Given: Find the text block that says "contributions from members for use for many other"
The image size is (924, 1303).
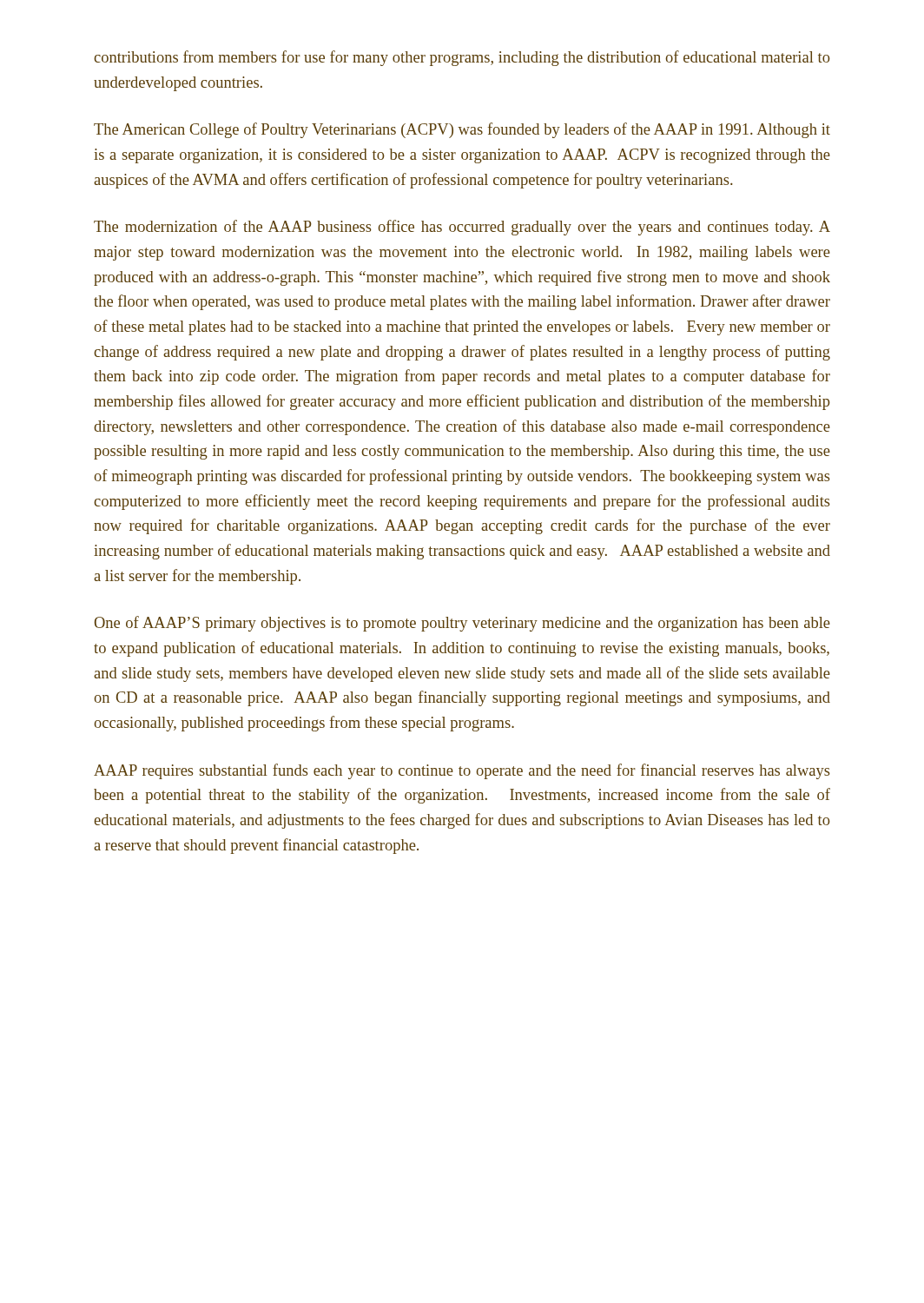Looking at the screenshot, I should [462, 70].
